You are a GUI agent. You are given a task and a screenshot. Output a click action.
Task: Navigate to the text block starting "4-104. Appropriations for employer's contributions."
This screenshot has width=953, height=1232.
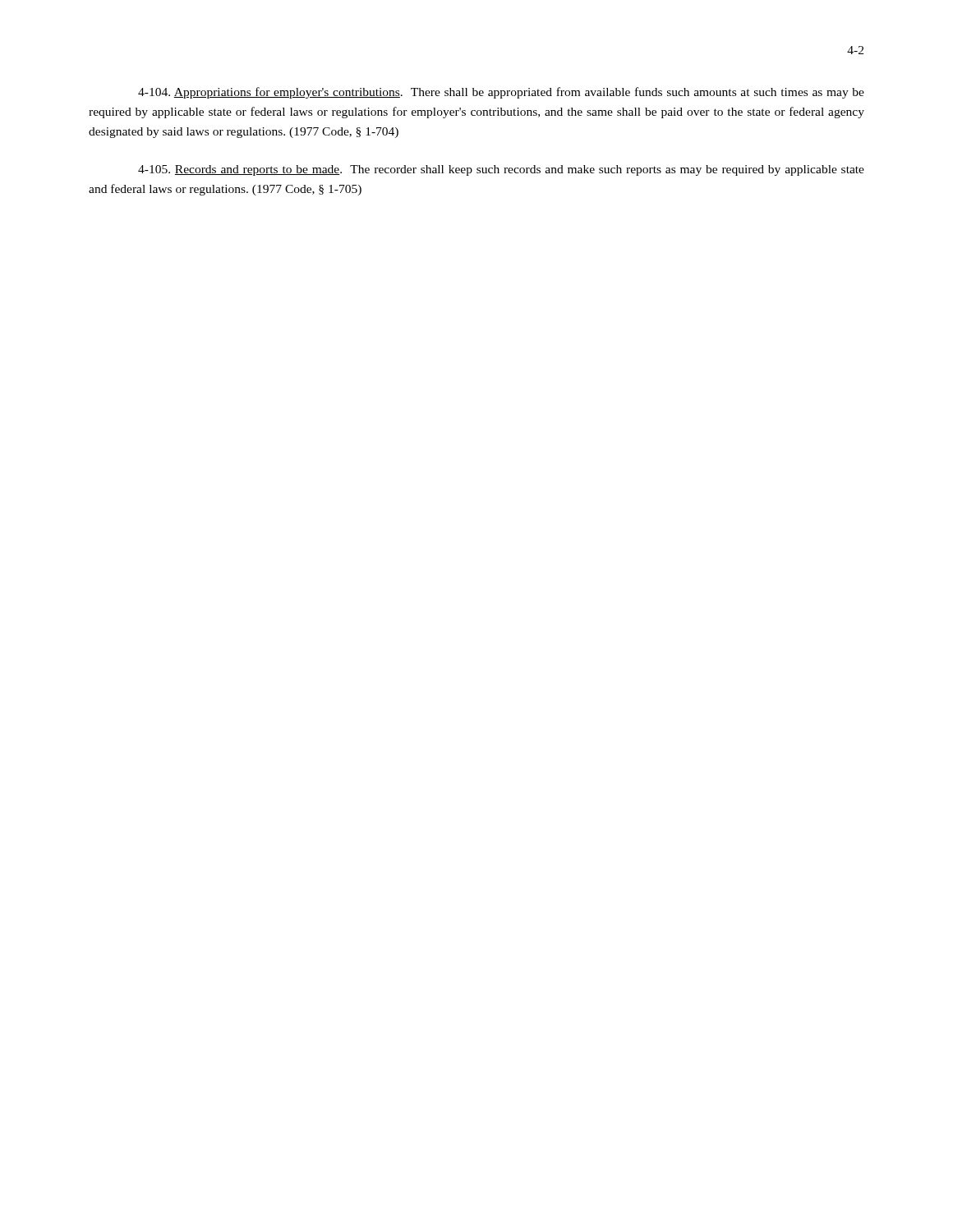coord(476,111)
